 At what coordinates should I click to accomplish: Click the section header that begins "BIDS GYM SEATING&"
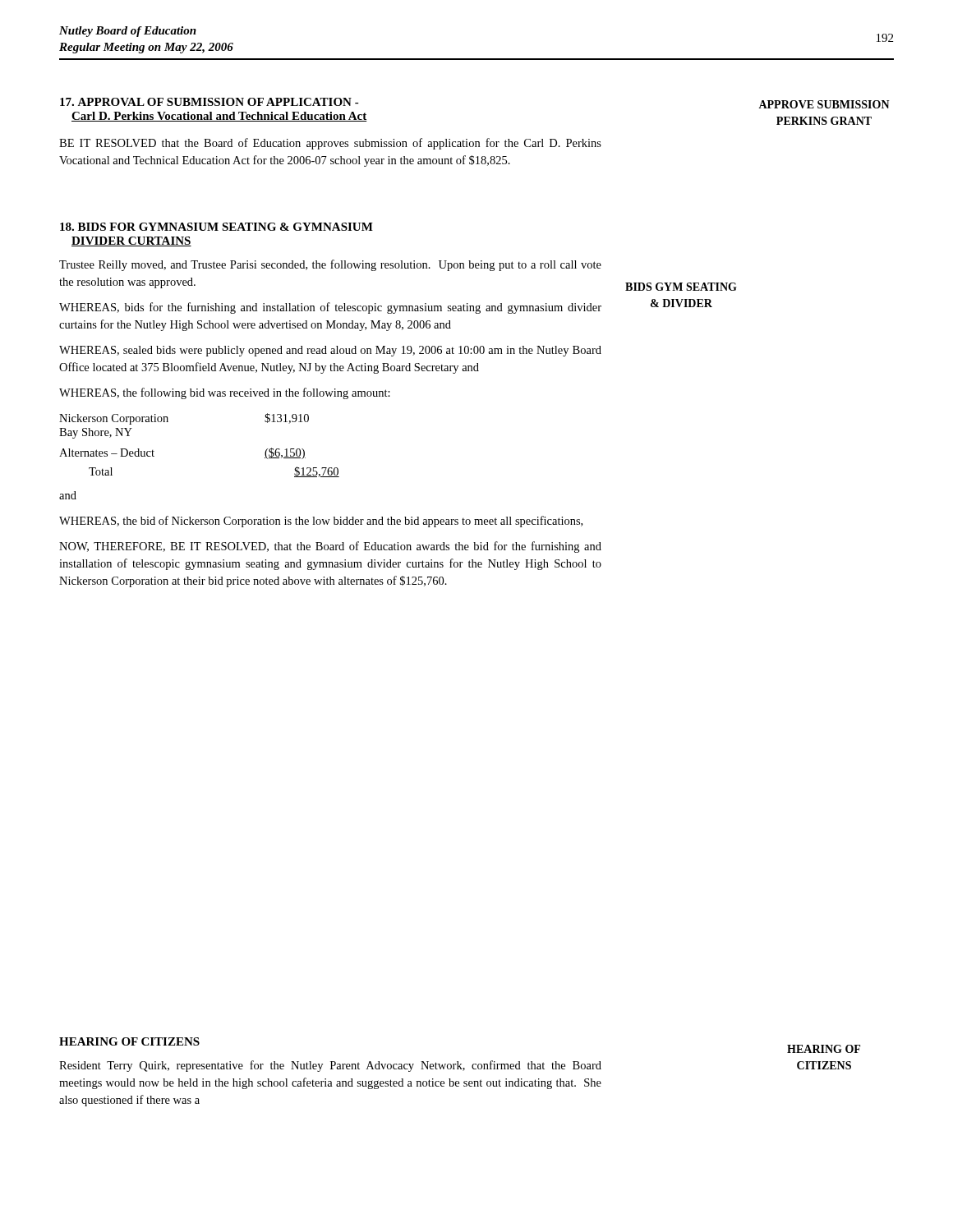[x=681, y=295]
